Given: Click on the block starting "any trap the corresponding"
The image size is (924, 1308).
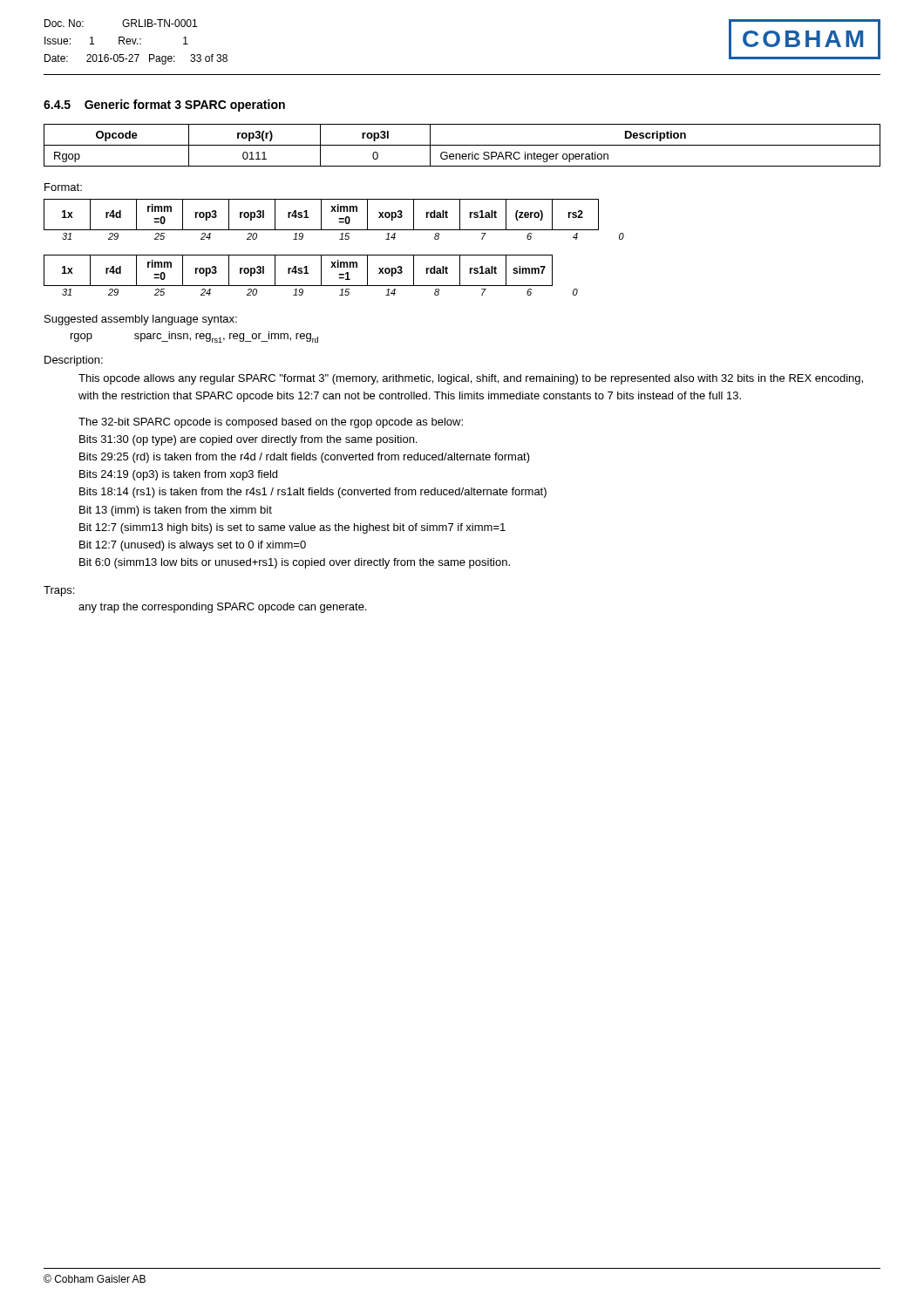Looking at the screenshot, I should click(x=223, y=607).
